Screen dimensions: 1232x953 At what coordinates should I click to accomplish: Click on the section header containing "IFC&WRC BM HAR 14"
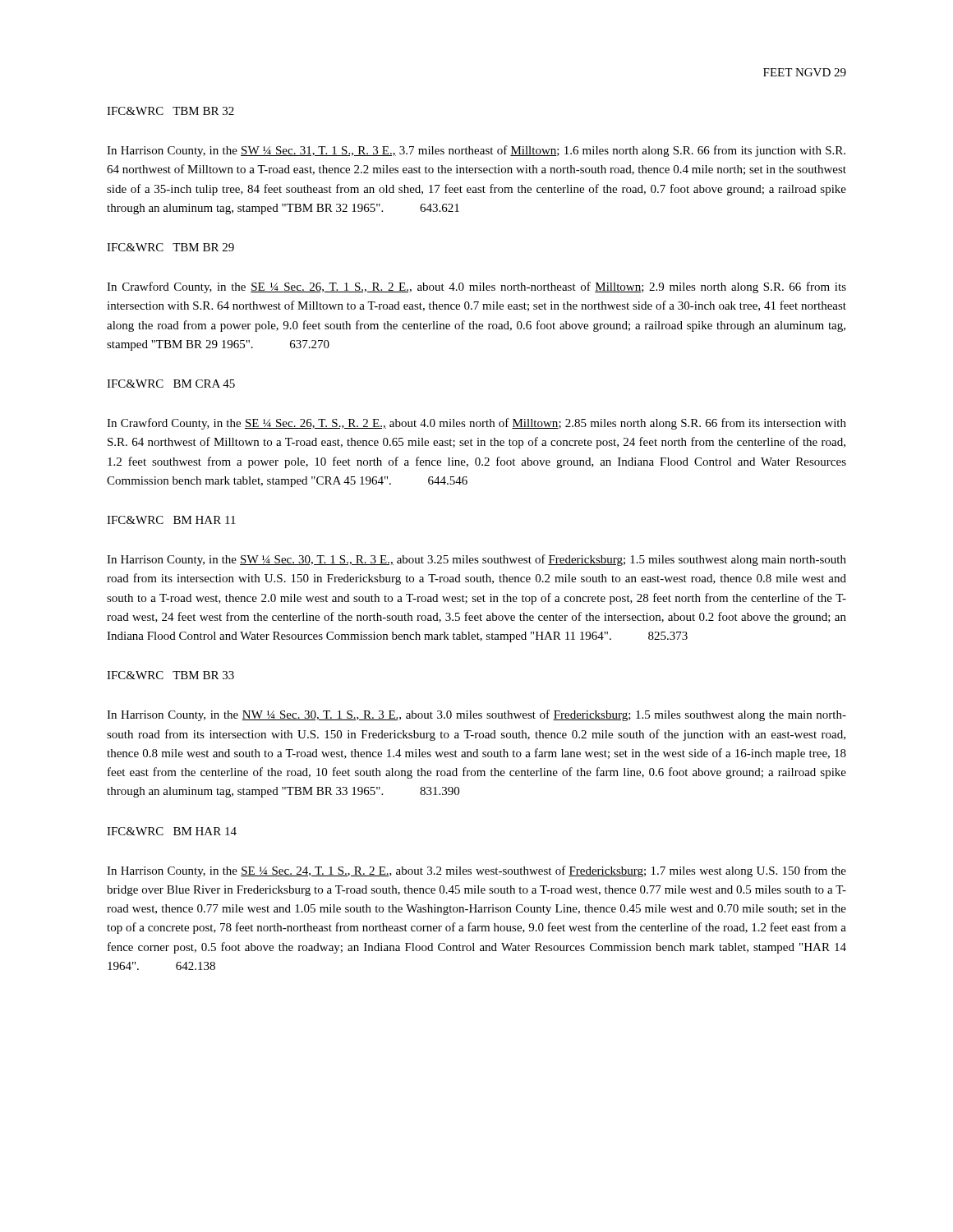pos(172,831)
